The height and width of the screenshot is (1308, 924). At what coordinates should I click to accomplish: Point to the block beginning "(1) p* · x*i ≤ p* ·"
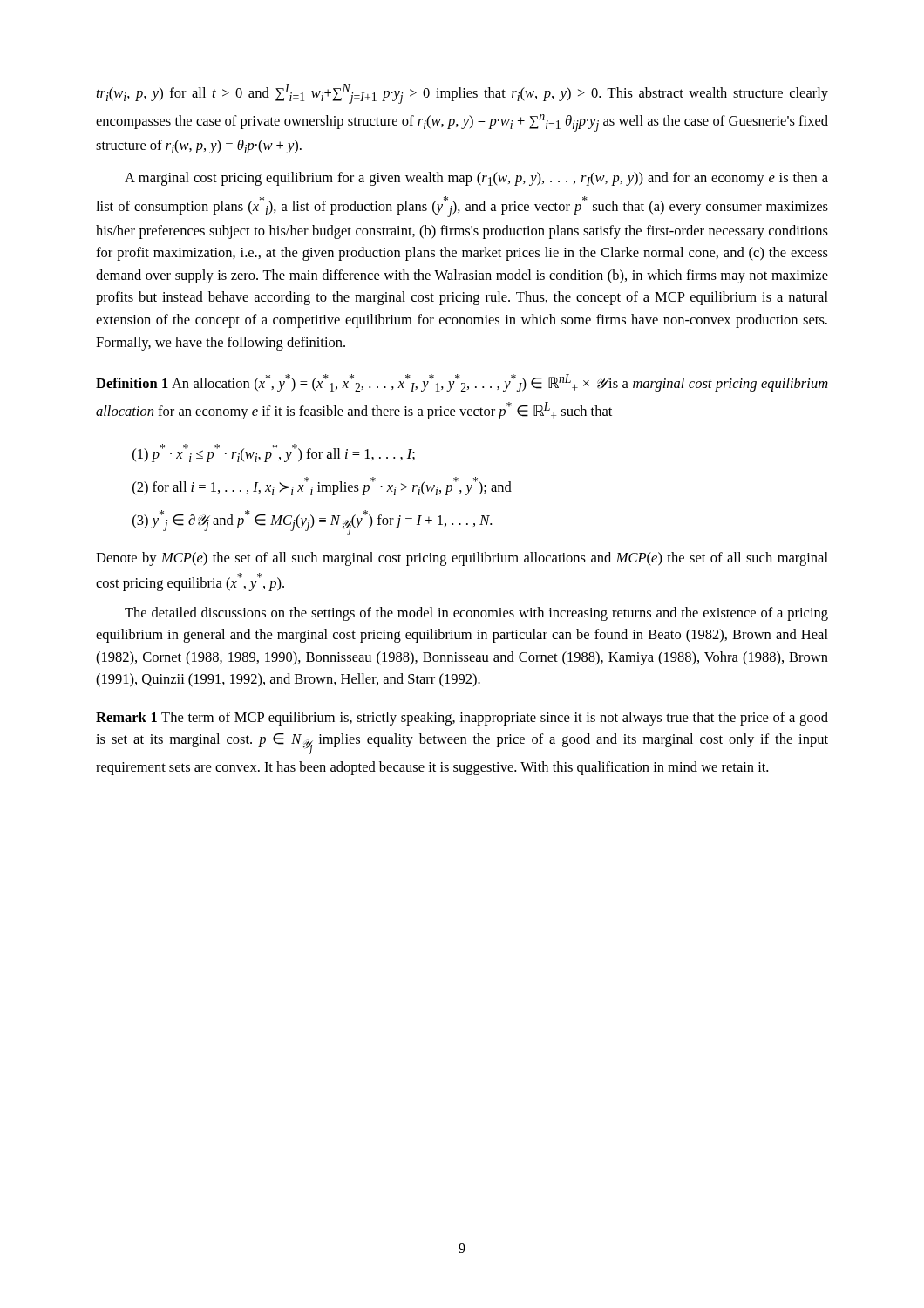[x=274, y=453]
